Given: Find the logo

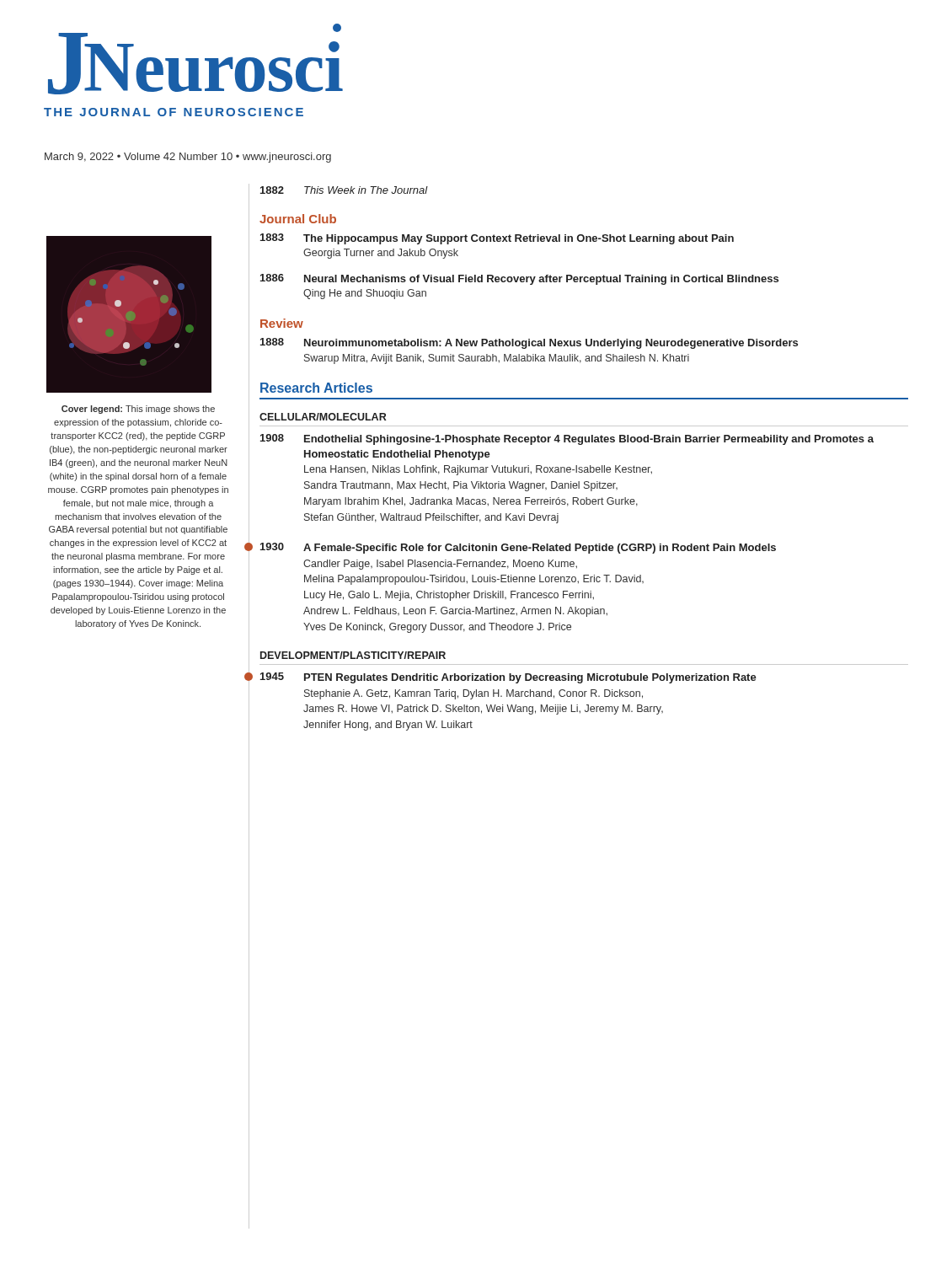Looking at the screenshot, I should [x=246, y=71].
